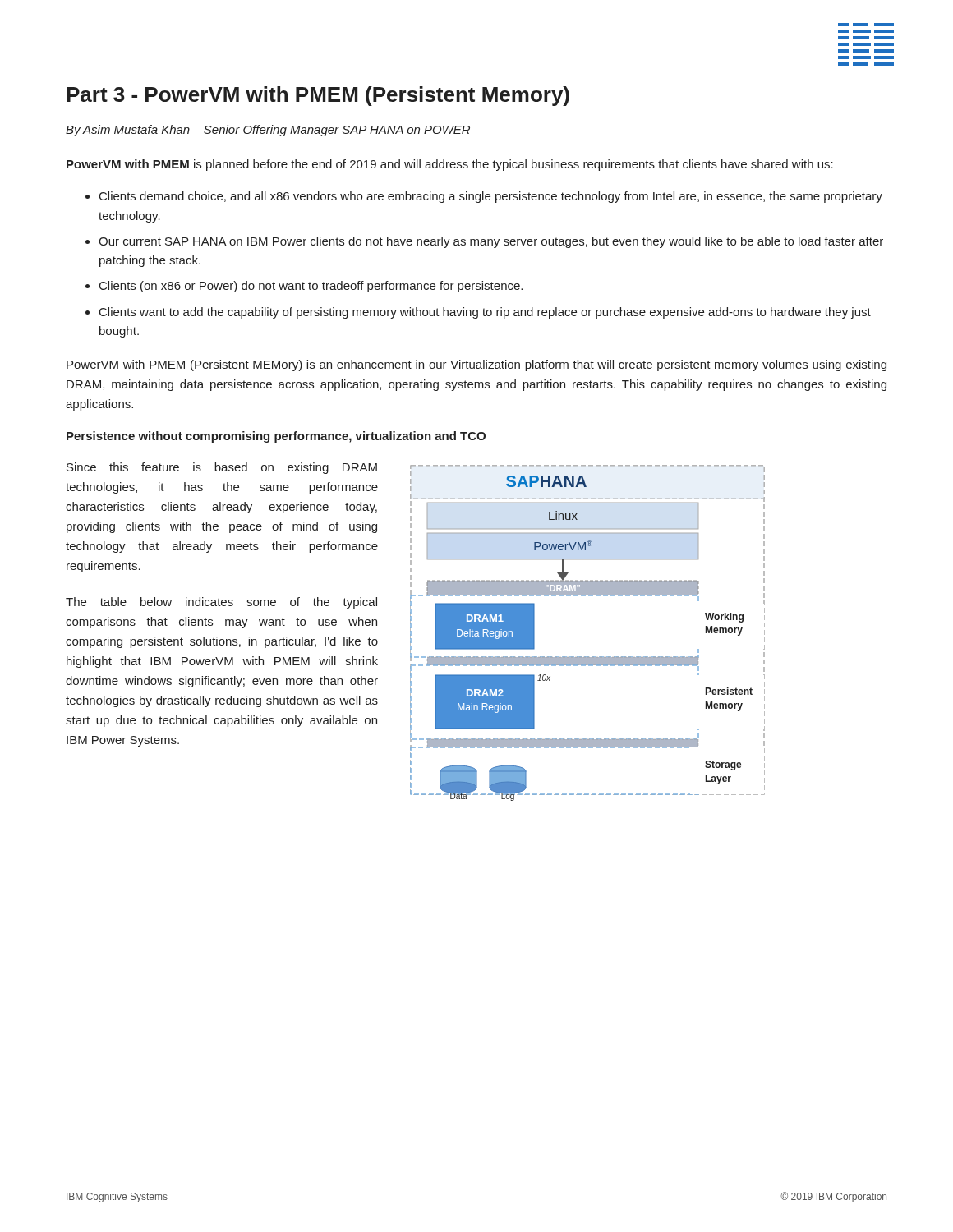Navigate to the text block starting "Clients demand choice, and all x86"
The image size is (953, 1232).
click(x=490, y=206)
